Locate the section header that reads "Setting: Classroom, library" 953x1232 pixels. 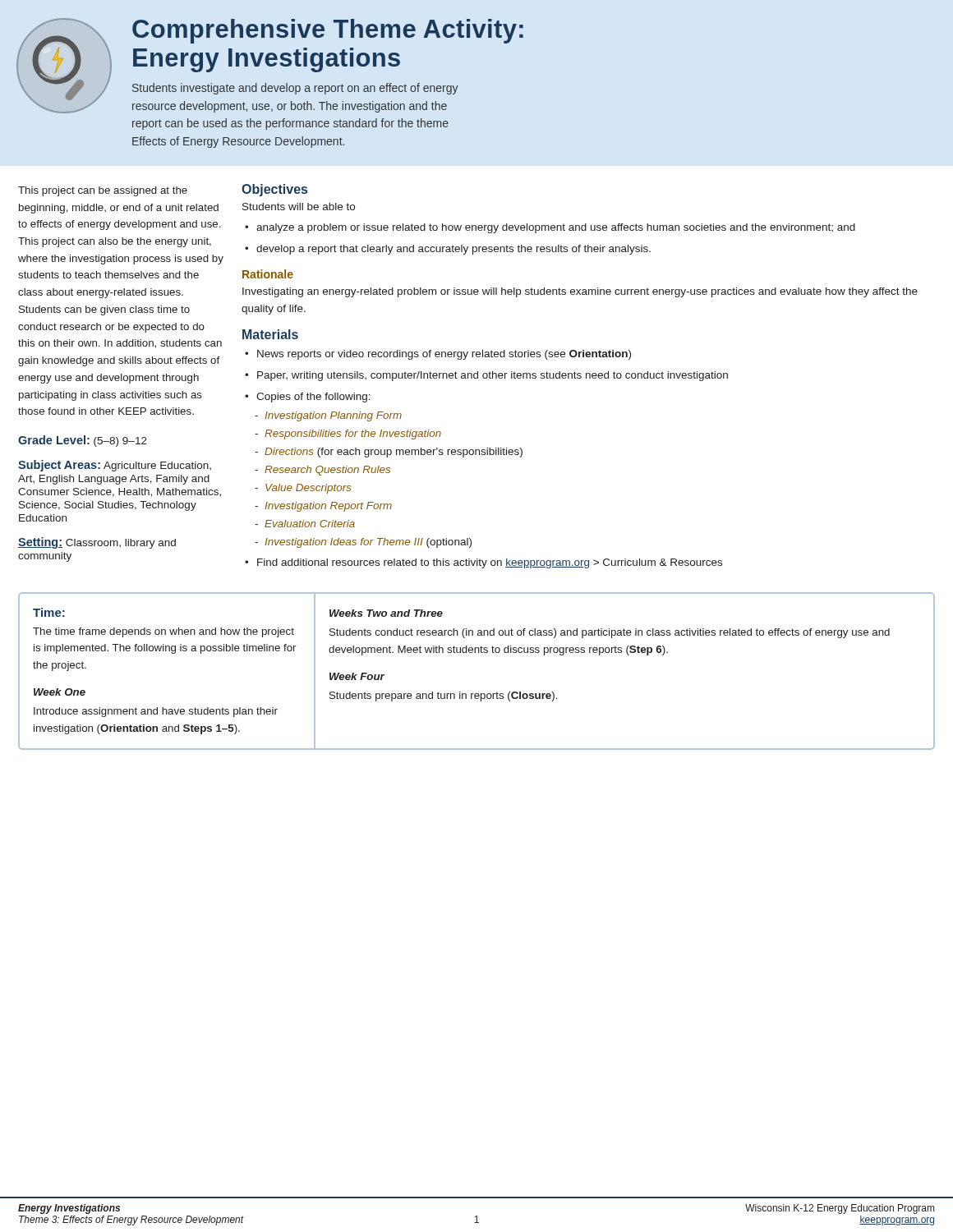pos(97,549)
